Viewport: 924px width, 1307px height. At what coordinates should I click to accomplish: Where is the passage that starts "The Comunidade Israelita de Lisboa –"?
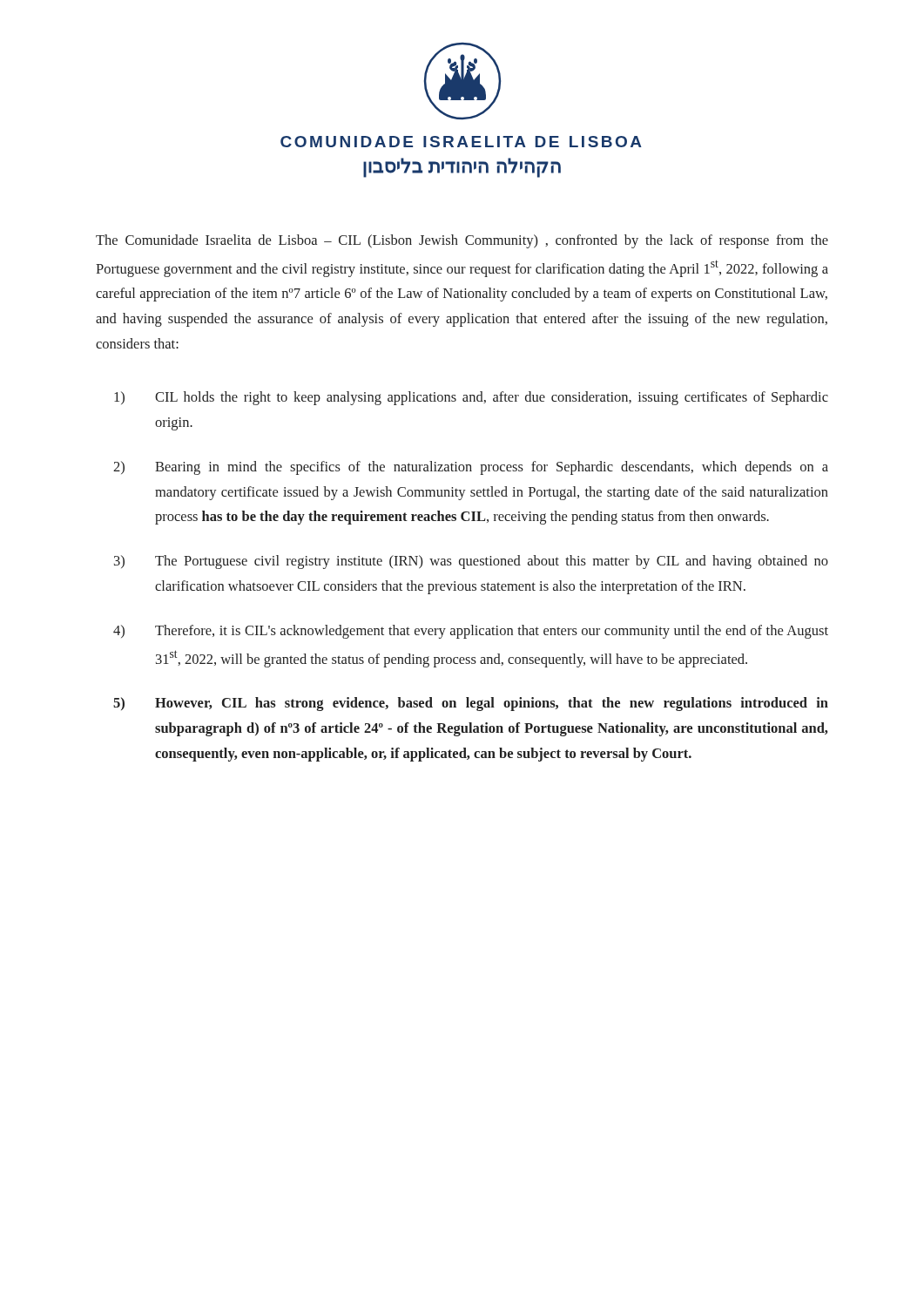click(x=462, y=292)
